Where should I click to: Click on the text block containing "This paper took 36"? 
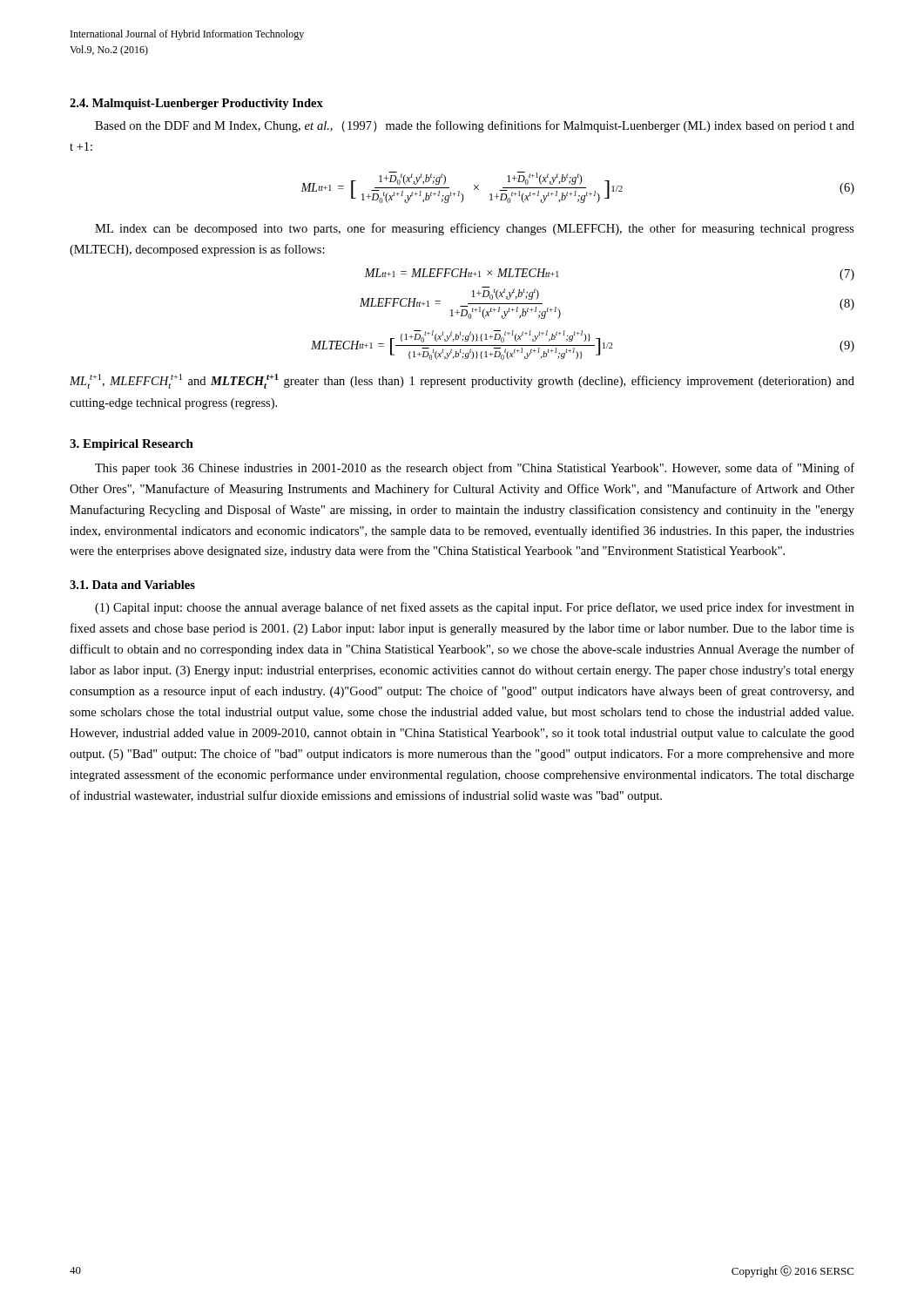[x=462, y=509]
